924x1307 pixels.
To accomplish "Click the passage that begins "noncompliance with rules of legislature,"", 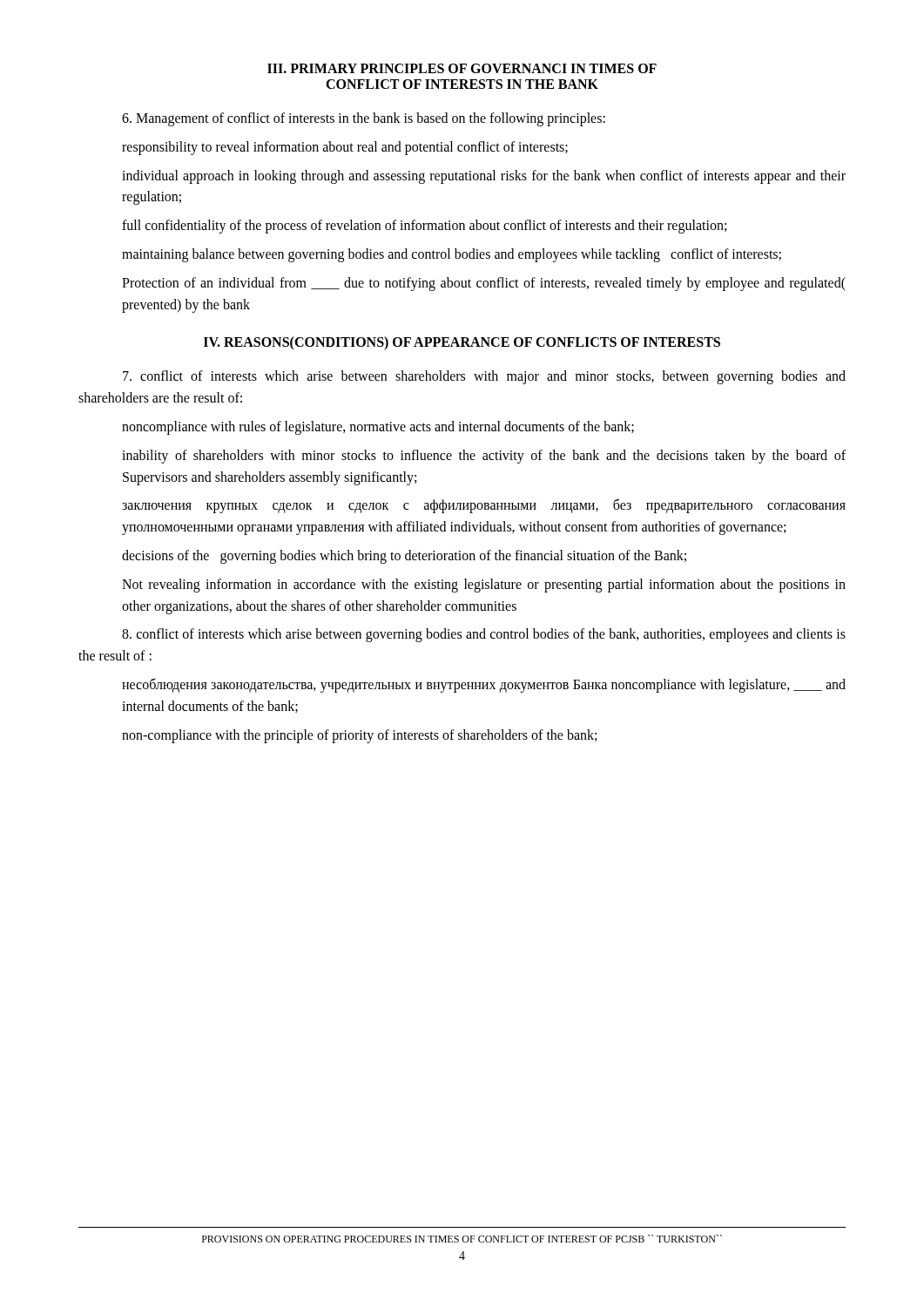I will 484,427.
